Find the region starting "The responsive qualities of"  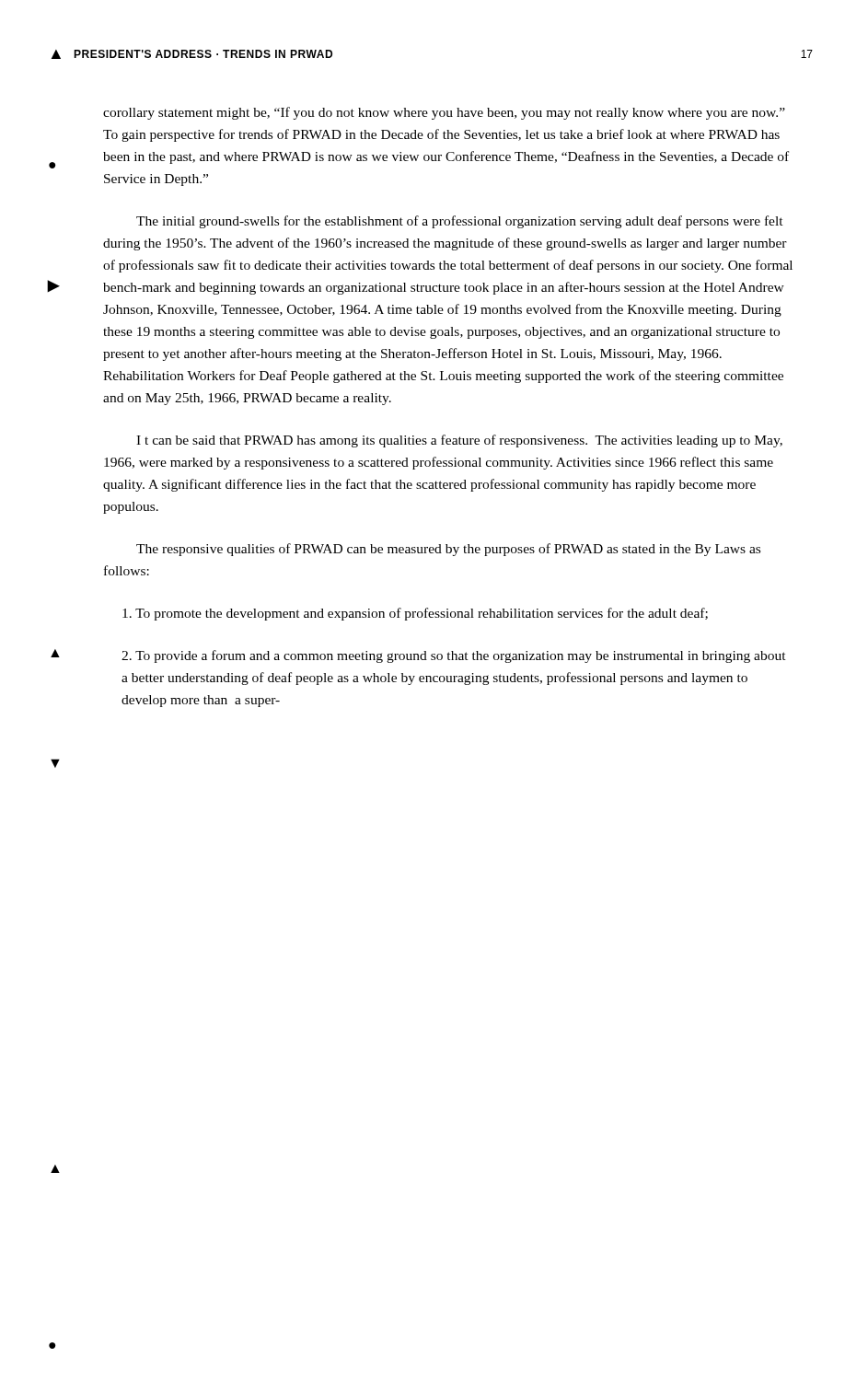pyautogui.click(x=432, y=560)
